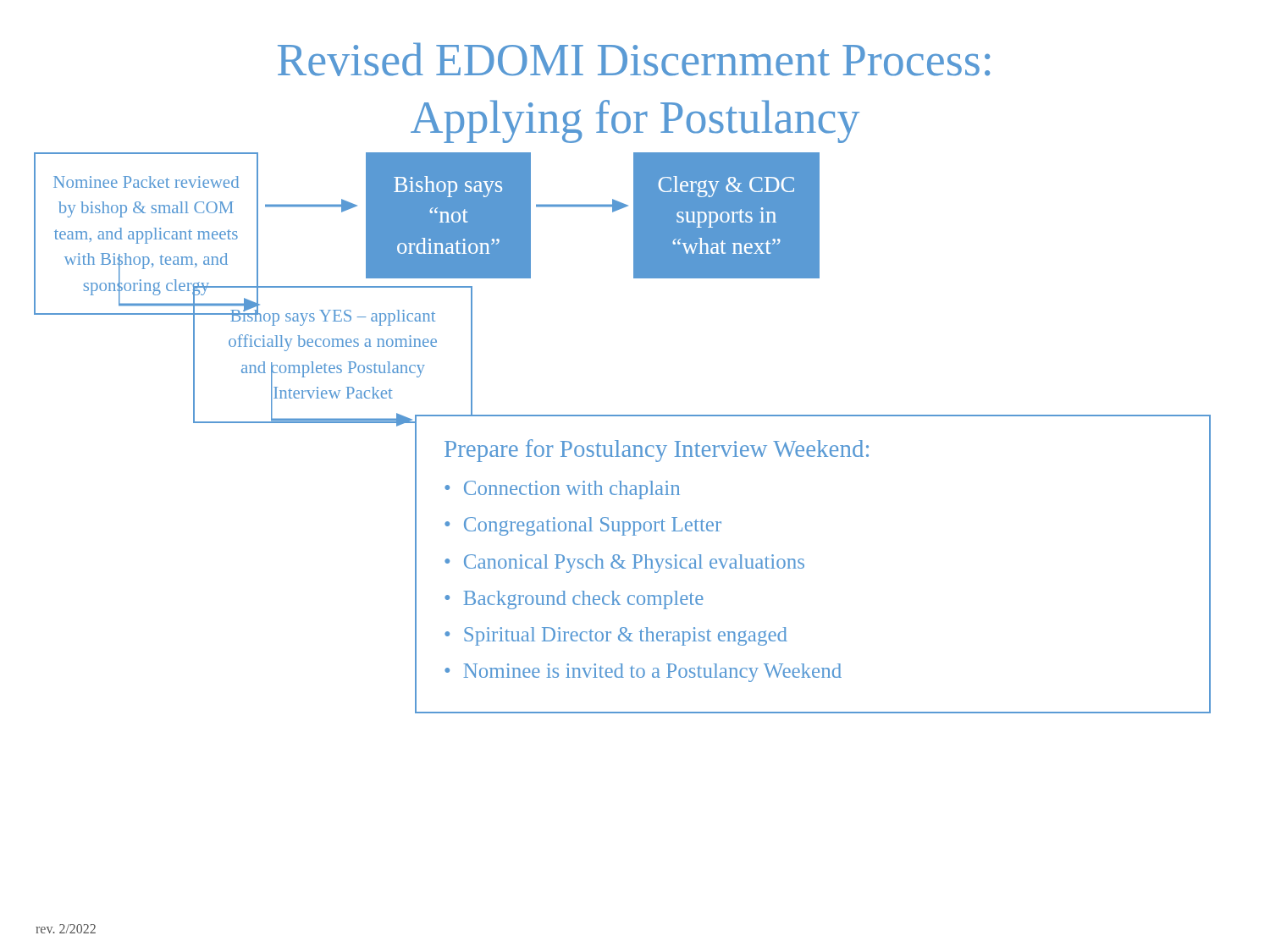Screen dimensions: 952x1270
Task: Find the element starting "•Congregational Support Letter"
Action: point(583,525)
